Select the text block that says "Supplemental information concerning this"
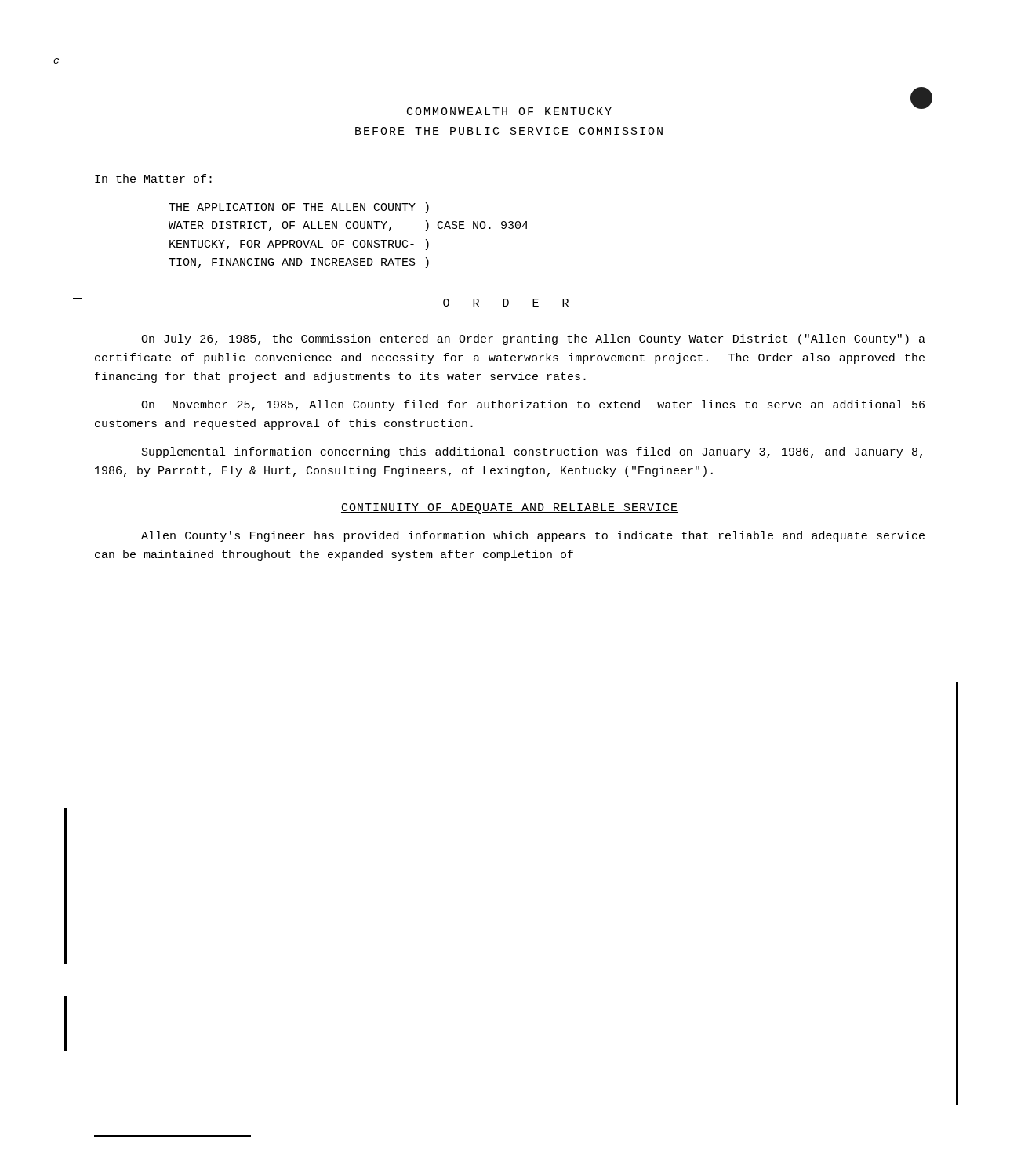The image size is (1010, 1176). (x=510, y=462)
